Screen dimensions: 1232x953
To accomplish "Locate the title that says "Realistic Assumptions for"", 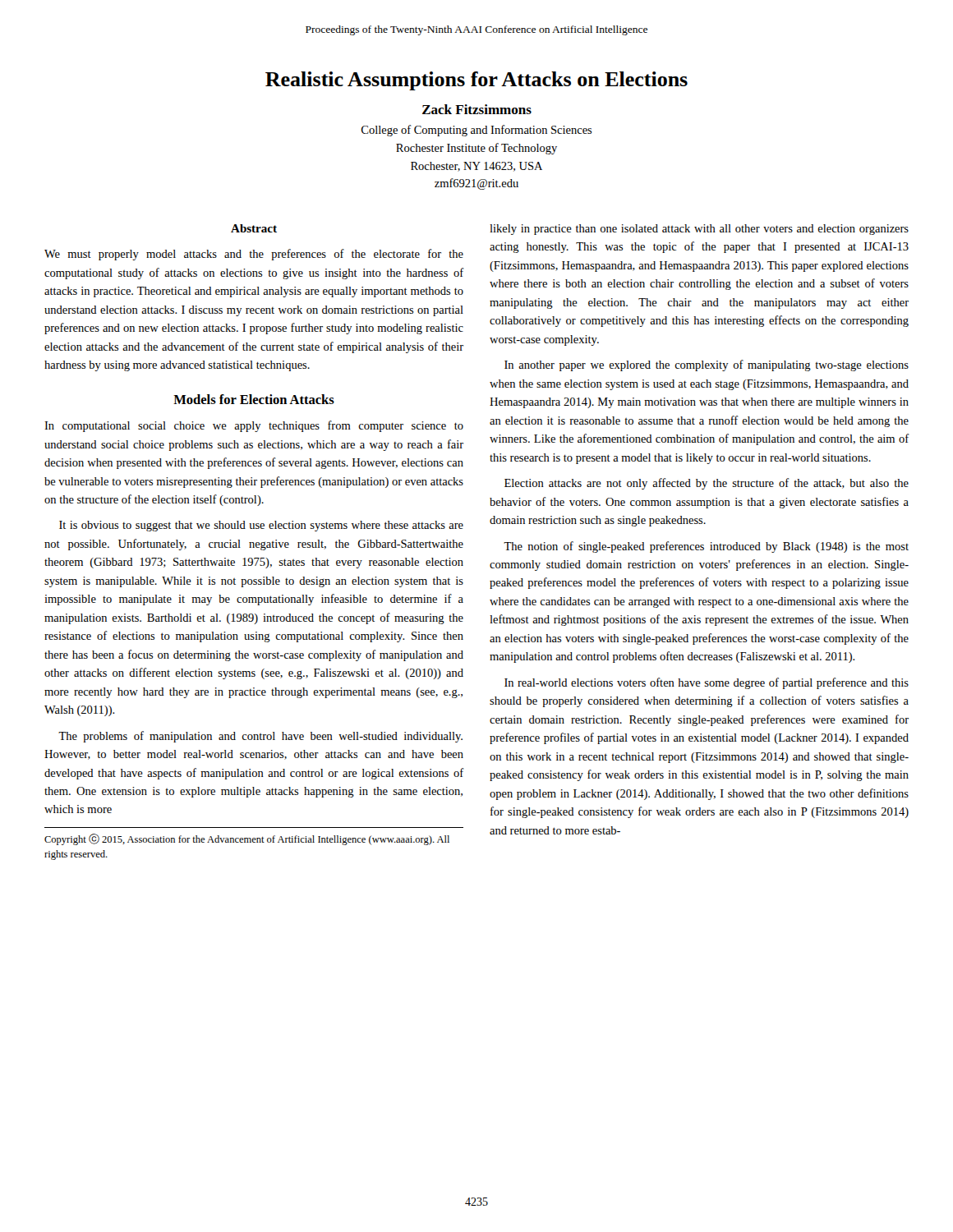I will pos(476,80).
